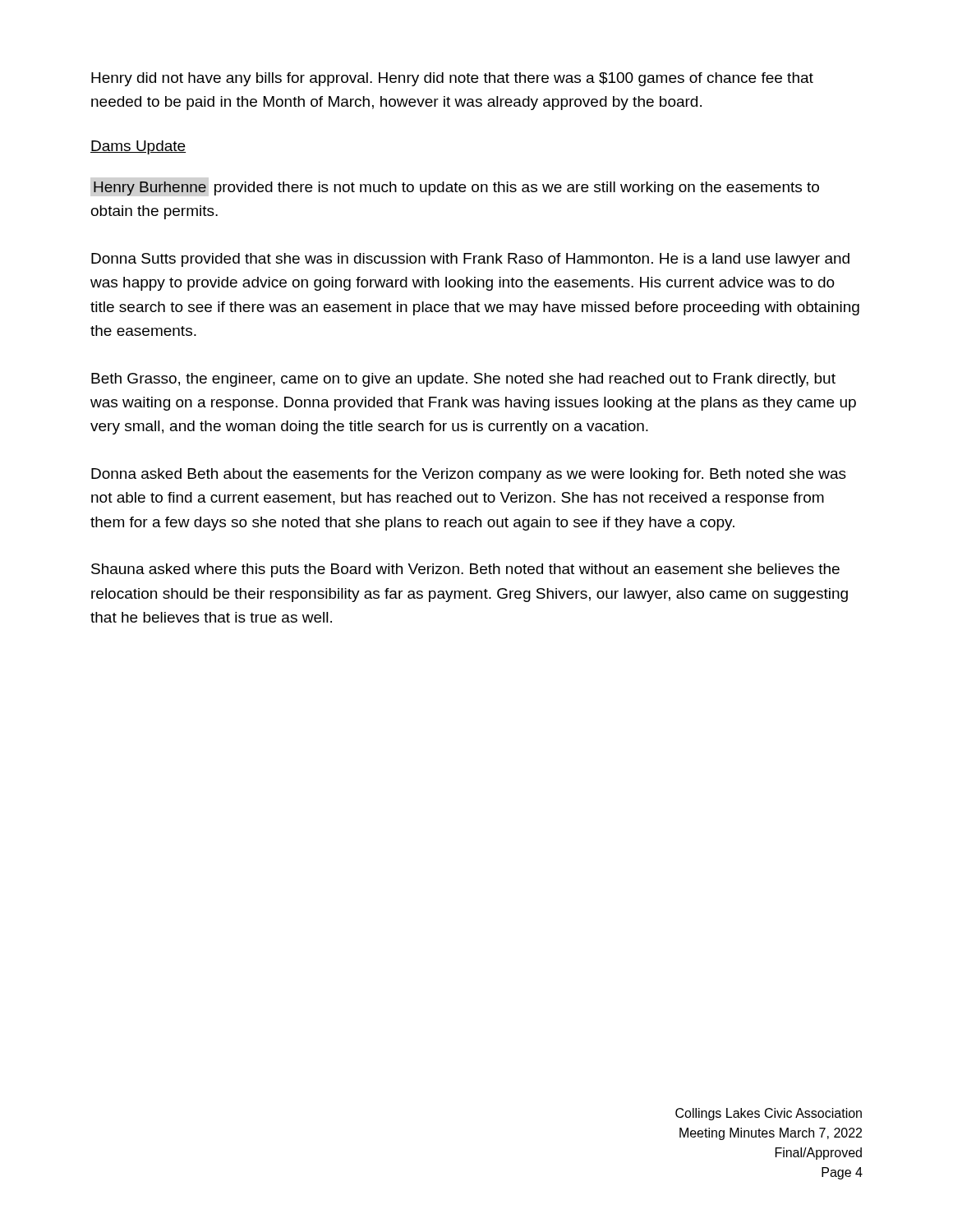Image resolution: width=953 pixels, height=1232 pixels.
Task: Locate the element starting "Donna asked Beth about"
Action: pos(468,498)
